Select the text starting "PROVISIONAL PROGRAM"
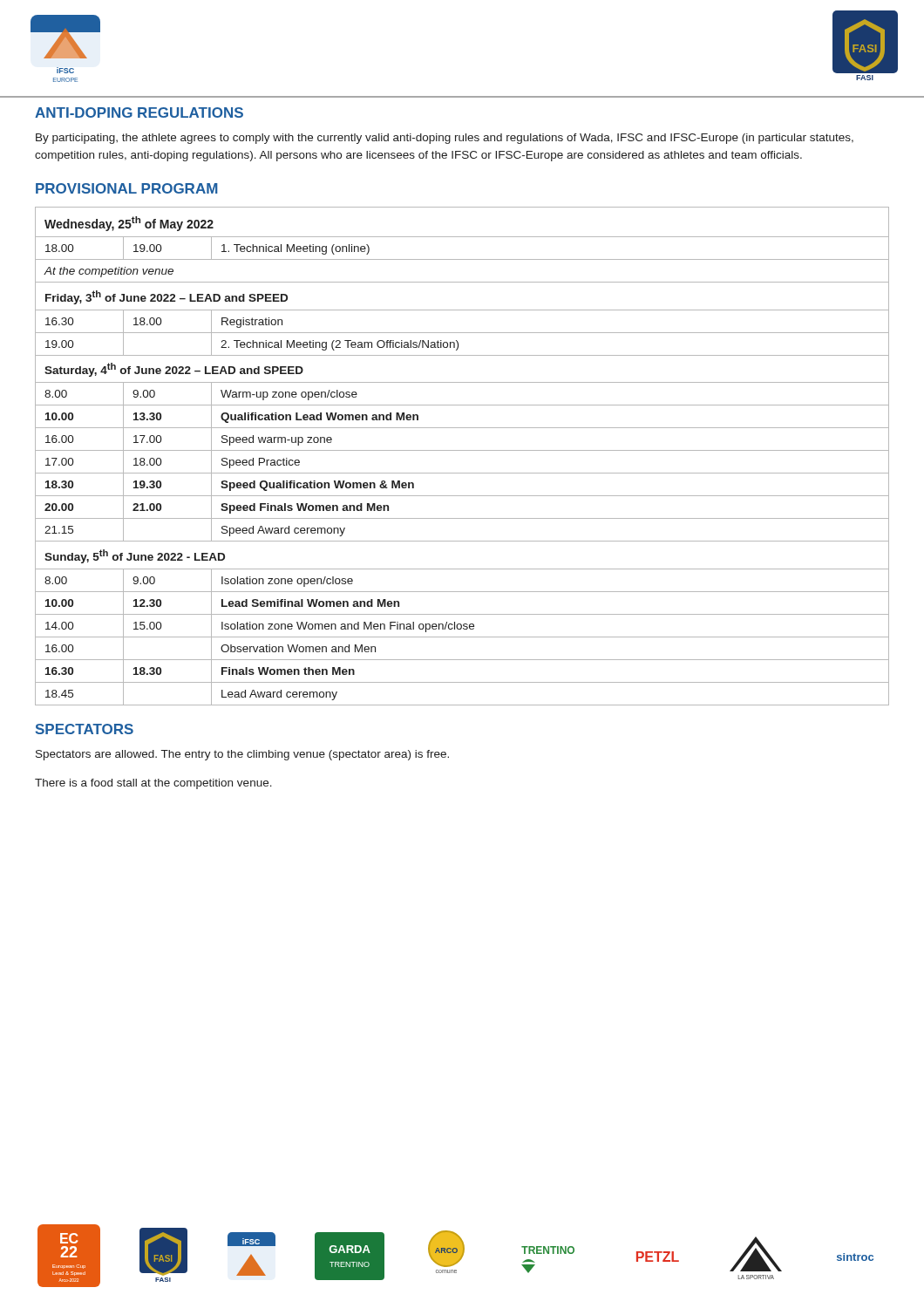Screen dimensions: 1308x924 (127, 188)
